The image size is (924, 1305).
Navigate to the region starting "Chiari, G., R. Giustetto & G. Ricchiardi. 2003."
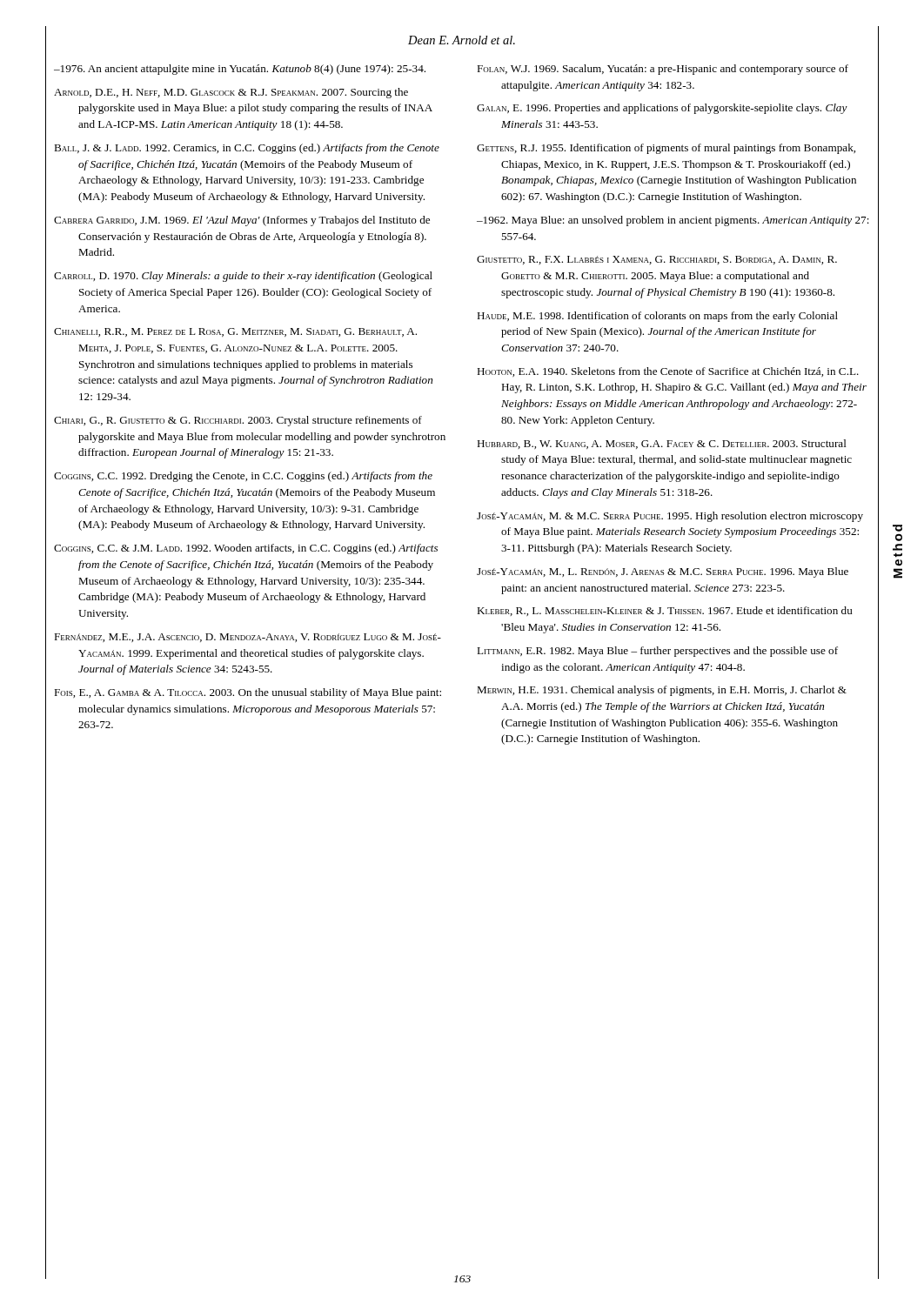(250, 436)
